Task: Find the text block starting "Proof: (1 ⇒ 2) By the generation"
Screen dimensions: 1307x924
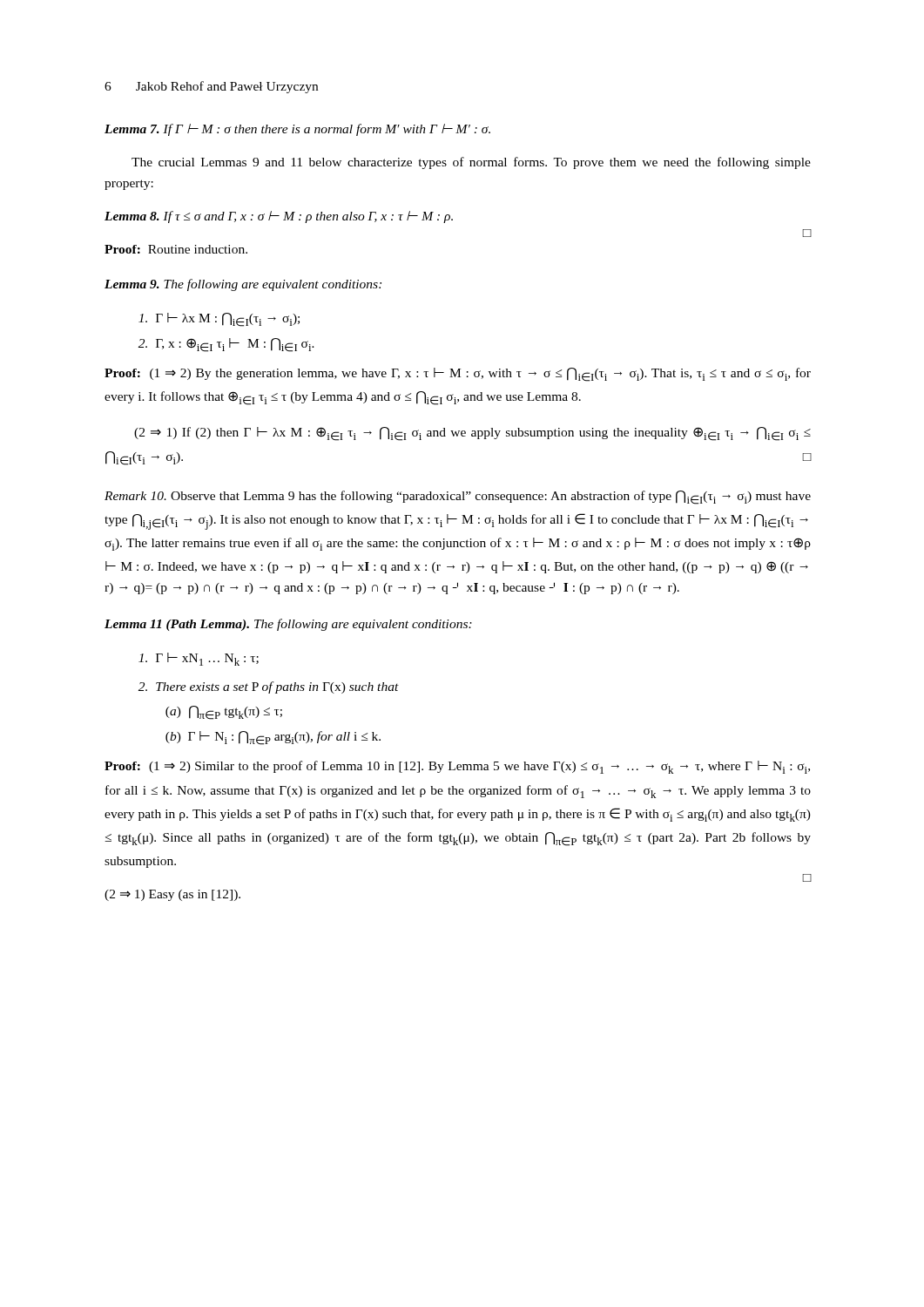Action: [458, 375]
